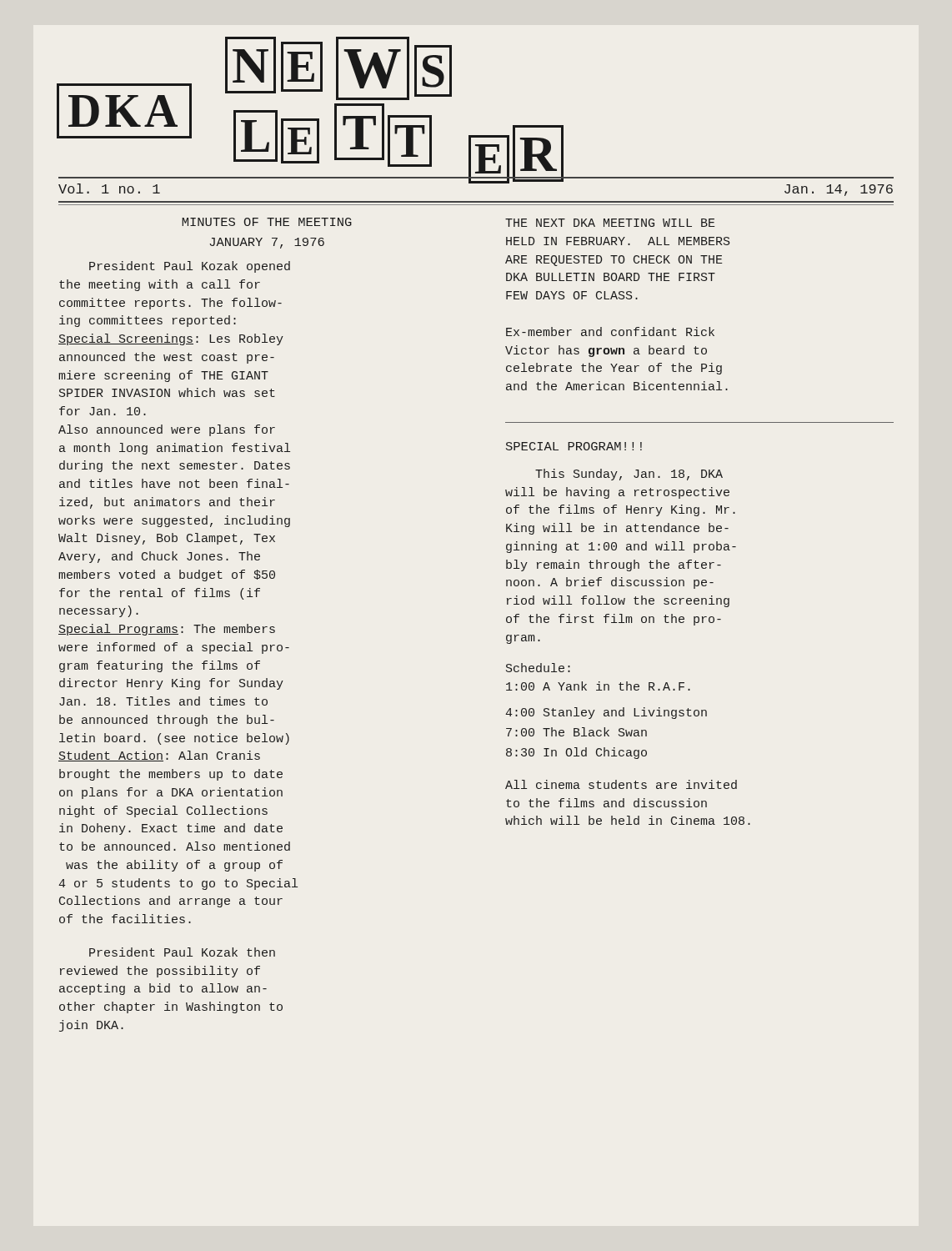Find the passage starting "8:30 In Old Chicago"

click(x=576, y=753)
